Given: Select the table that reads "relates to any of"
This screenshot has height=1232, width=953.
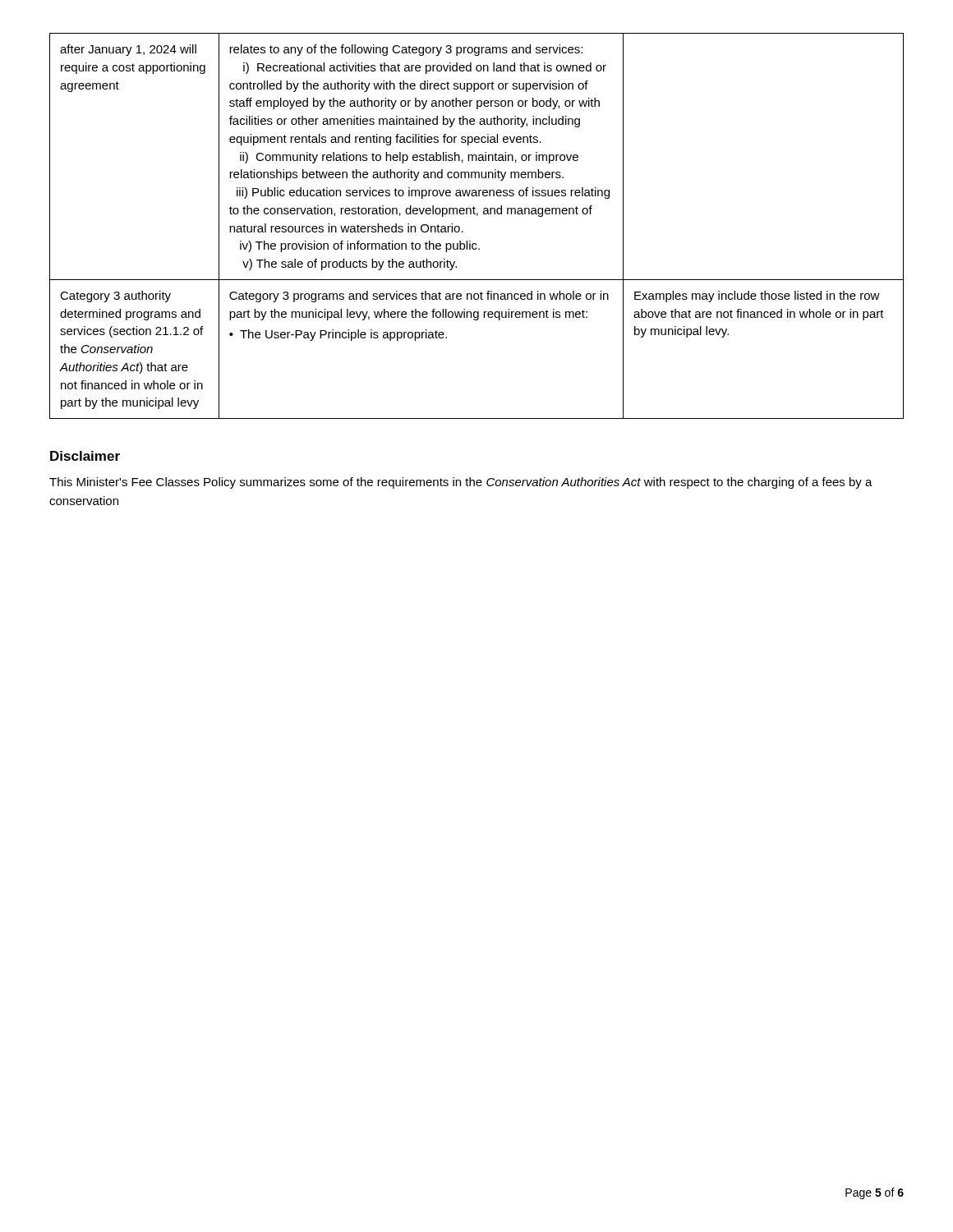Looking at the screenshot, I should [x=476, y=226].
